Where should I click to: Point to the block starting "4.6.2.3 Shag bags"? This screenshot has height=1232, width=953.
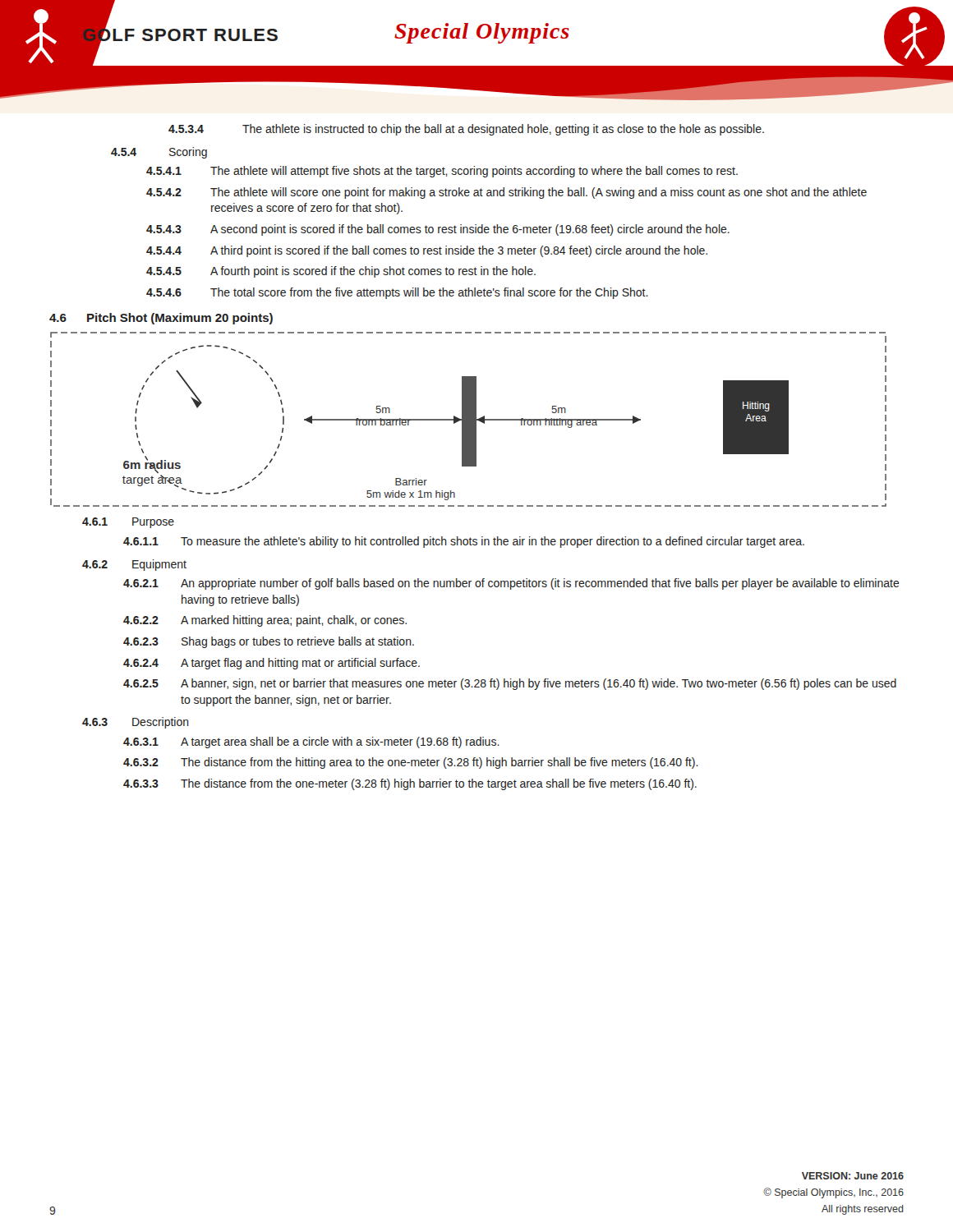tap(269, 642)
